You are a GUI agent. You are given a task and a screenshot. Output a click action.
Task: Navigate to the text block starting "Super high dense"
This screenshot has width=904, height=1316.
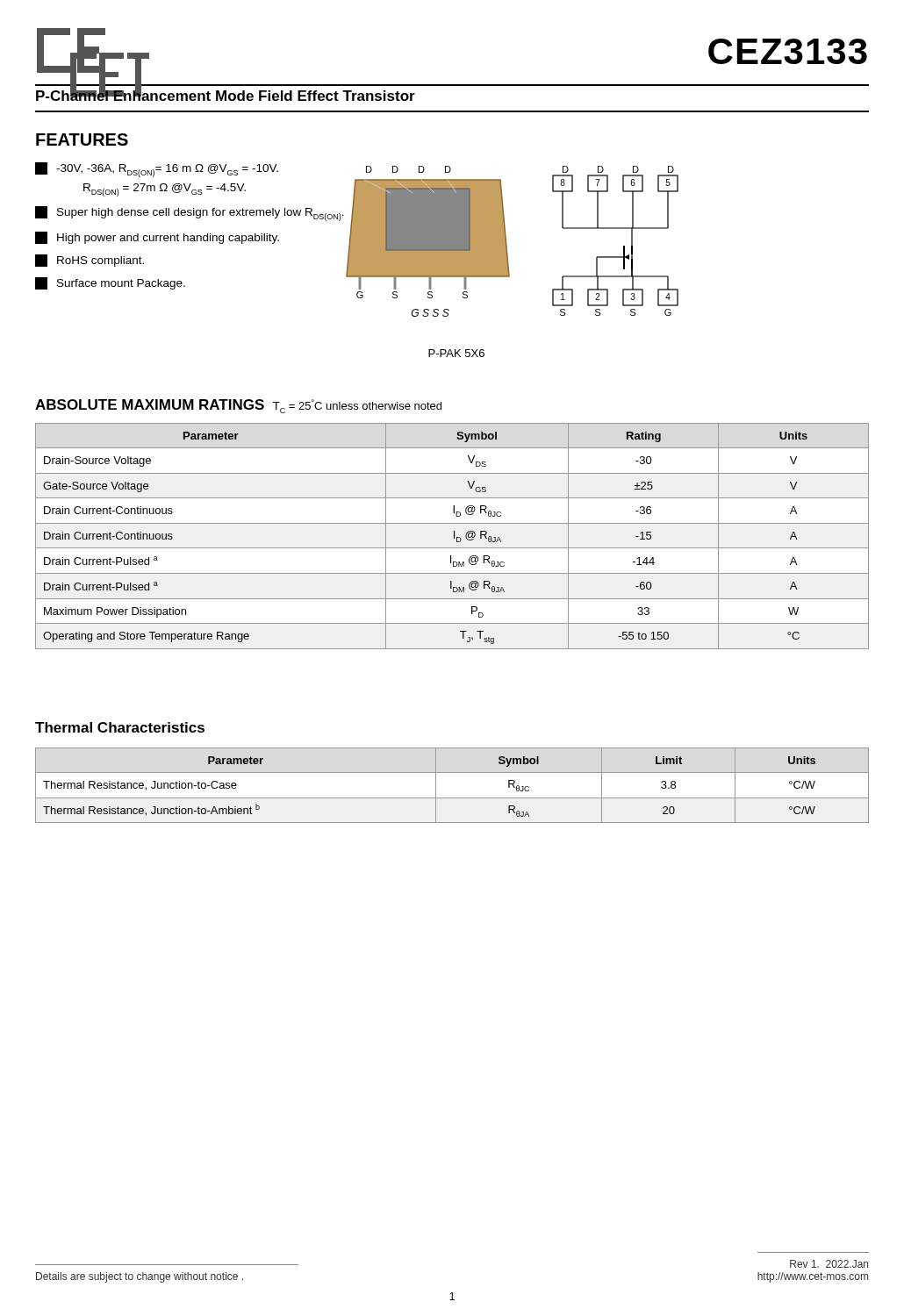(190, 214)
